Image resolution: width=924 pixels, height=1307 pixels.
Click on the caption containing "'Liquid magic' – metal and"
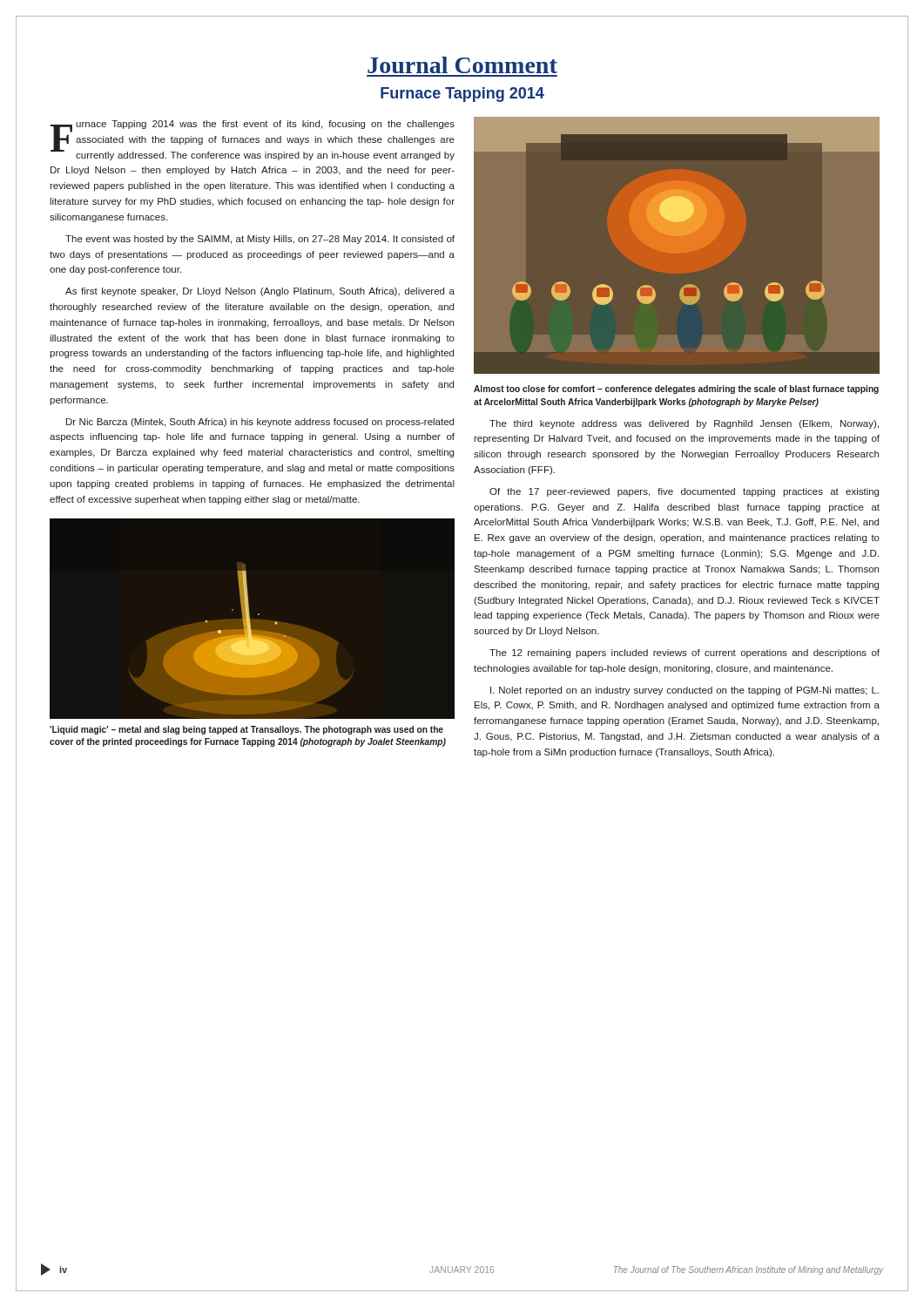tap(248, 736)
